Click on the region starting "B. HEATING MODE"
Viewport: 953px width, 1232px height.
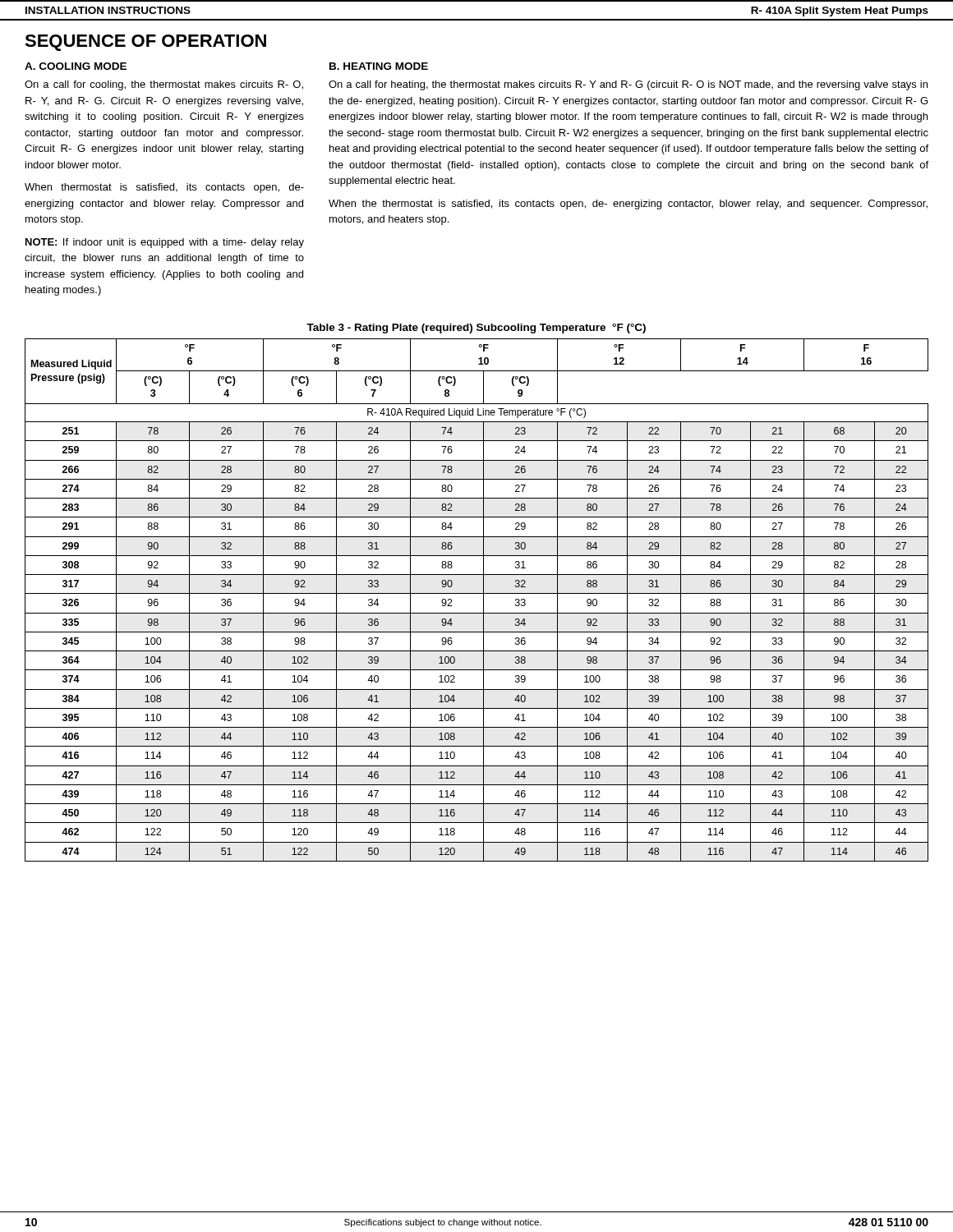[378, 66]
